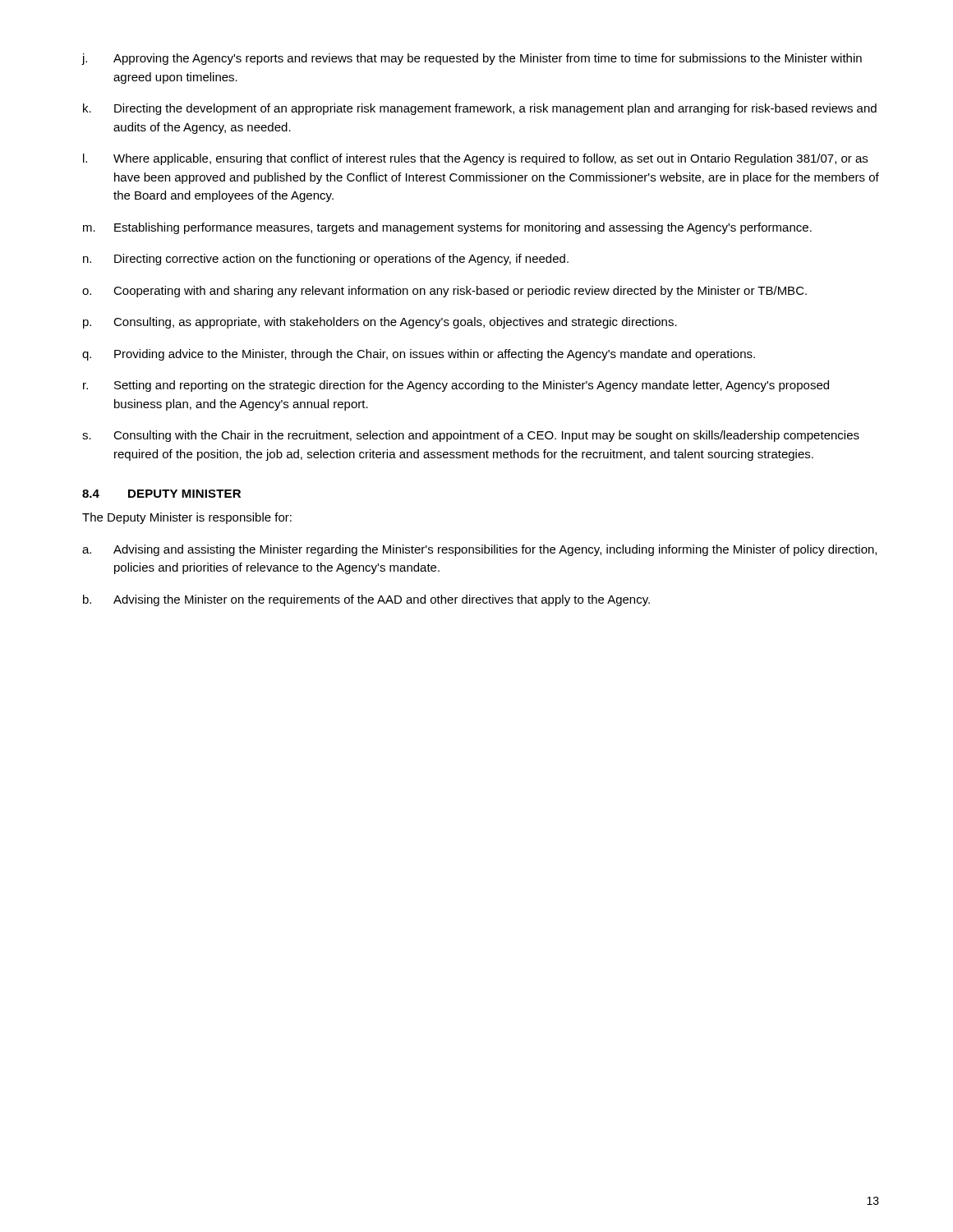Select the block starting "j. Approving the Agency's"
The width and height of the screenshot is (953, 1232).
coord(481,68)
